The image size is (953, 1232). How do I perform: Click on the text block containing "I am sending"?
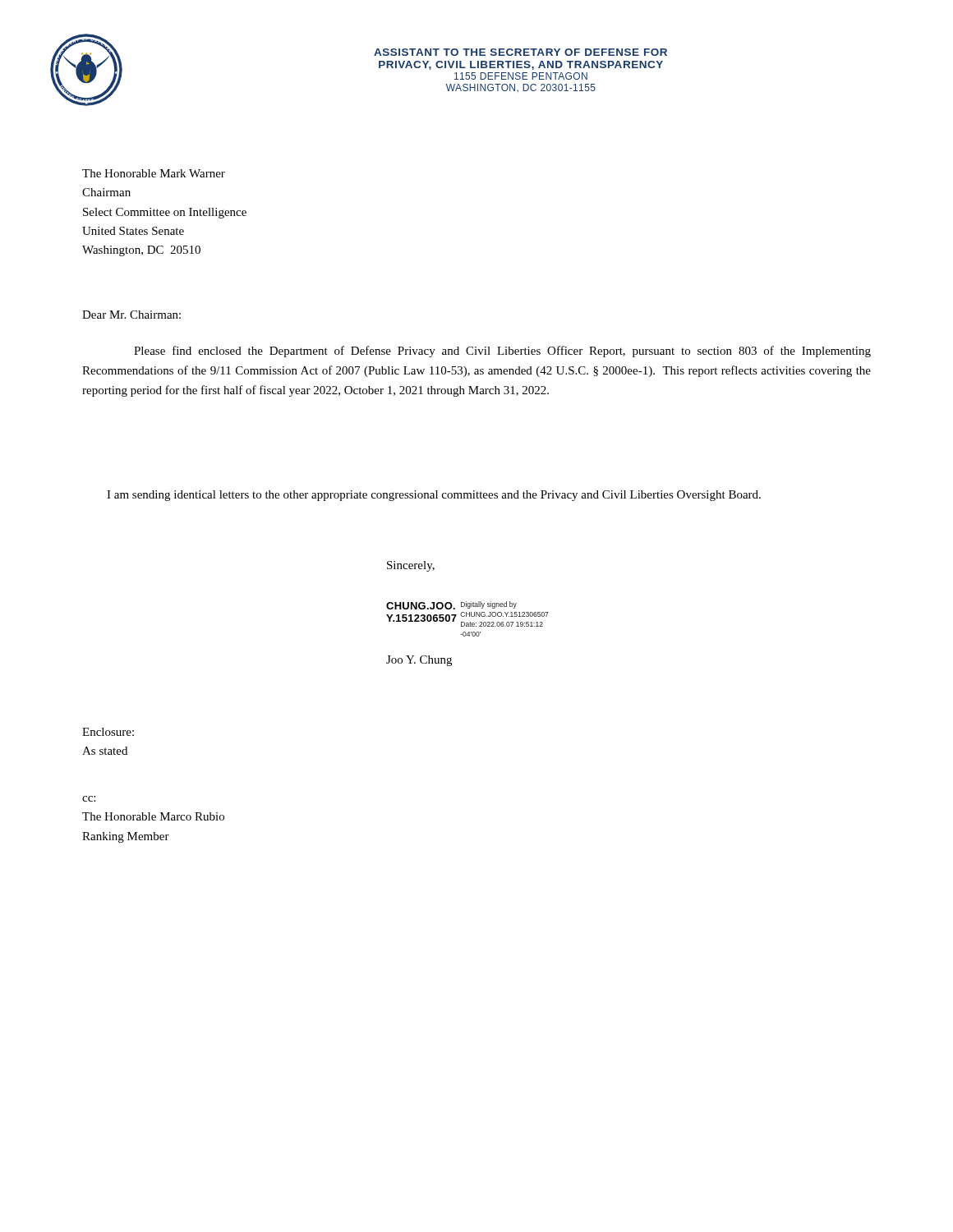[422, 494]
